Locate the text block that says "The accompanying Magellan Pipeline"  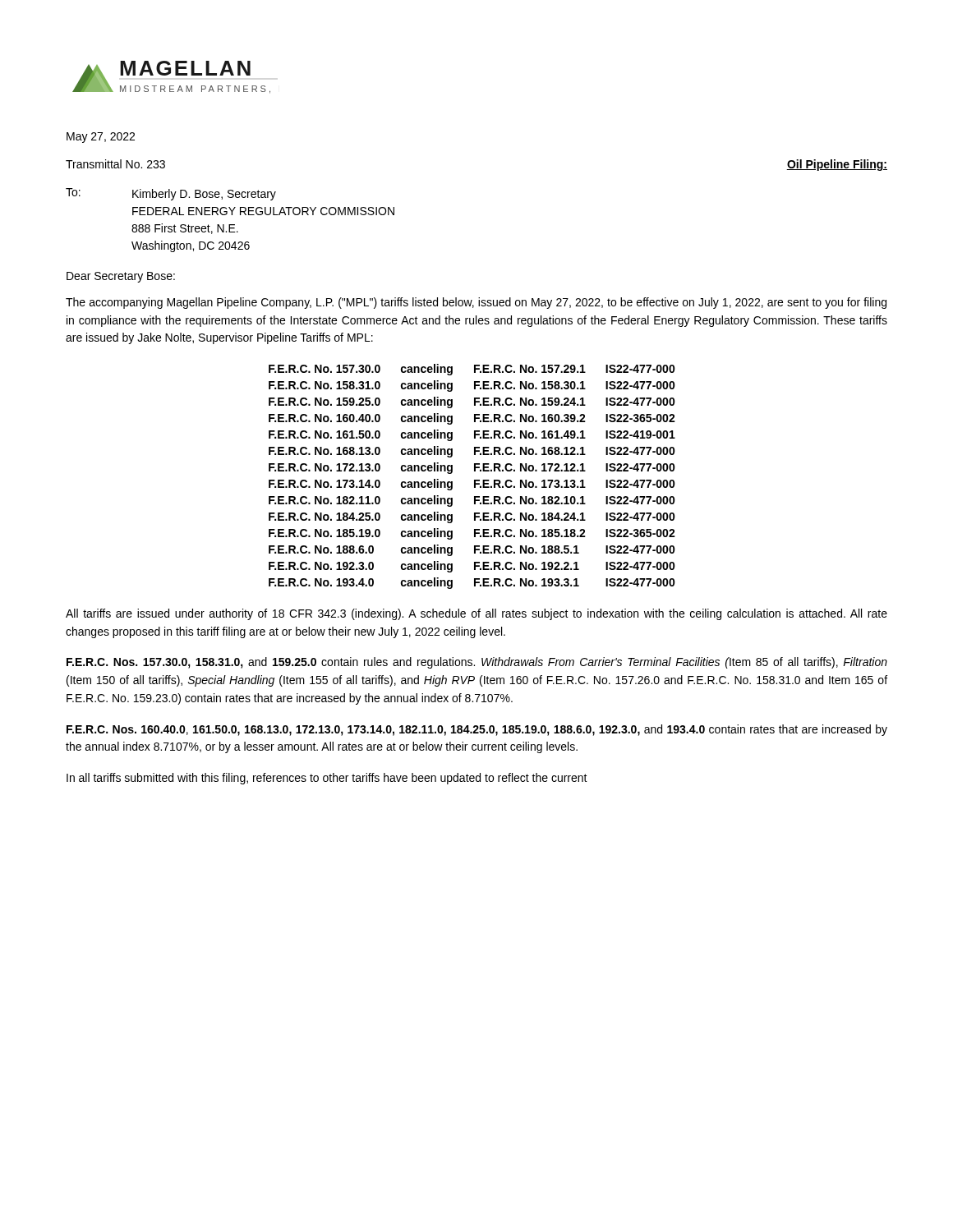476,320
